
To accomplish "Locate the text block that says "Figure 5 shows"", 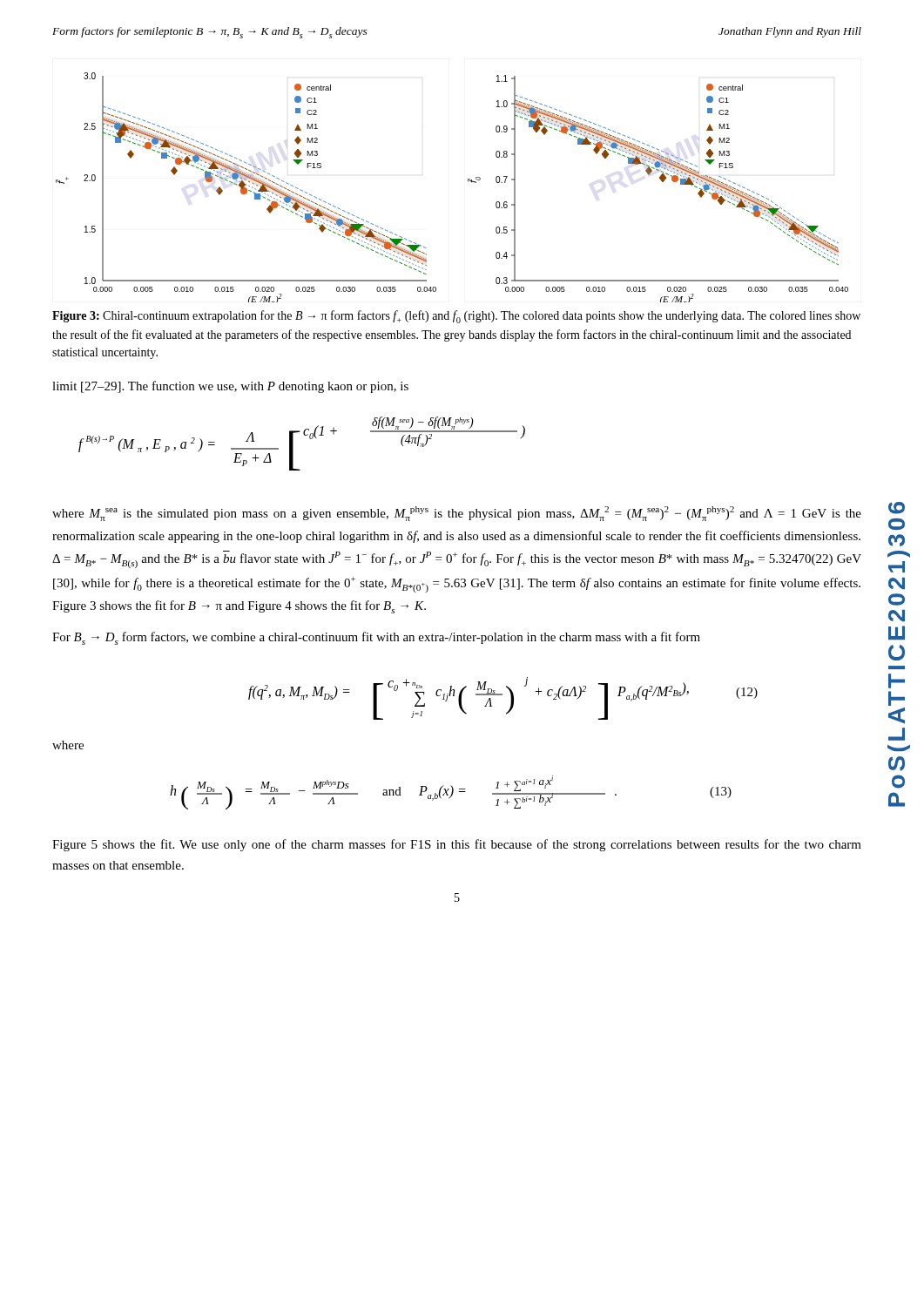I will [457, 855].
